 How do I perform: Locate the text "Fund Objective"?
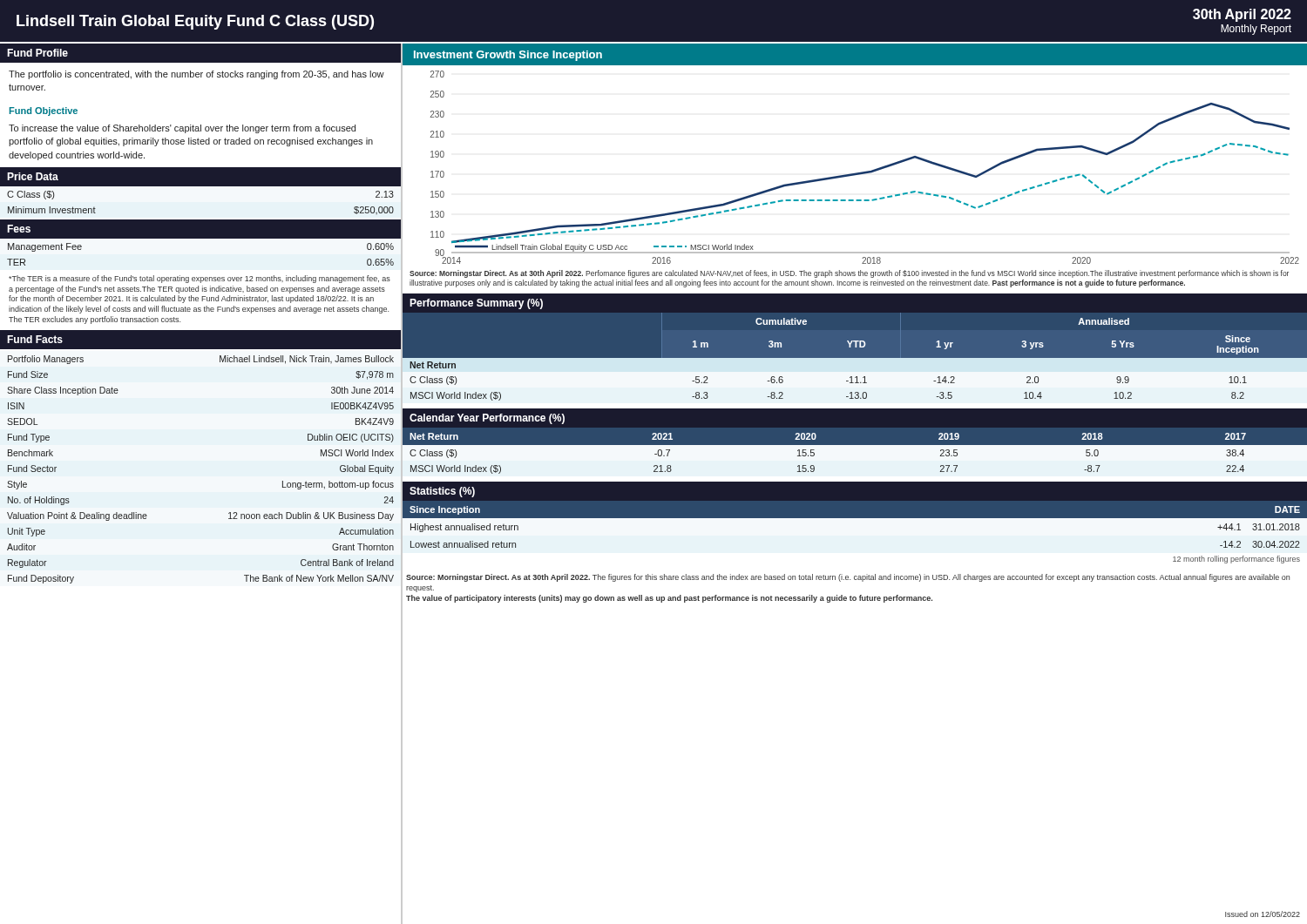point(43,110)
